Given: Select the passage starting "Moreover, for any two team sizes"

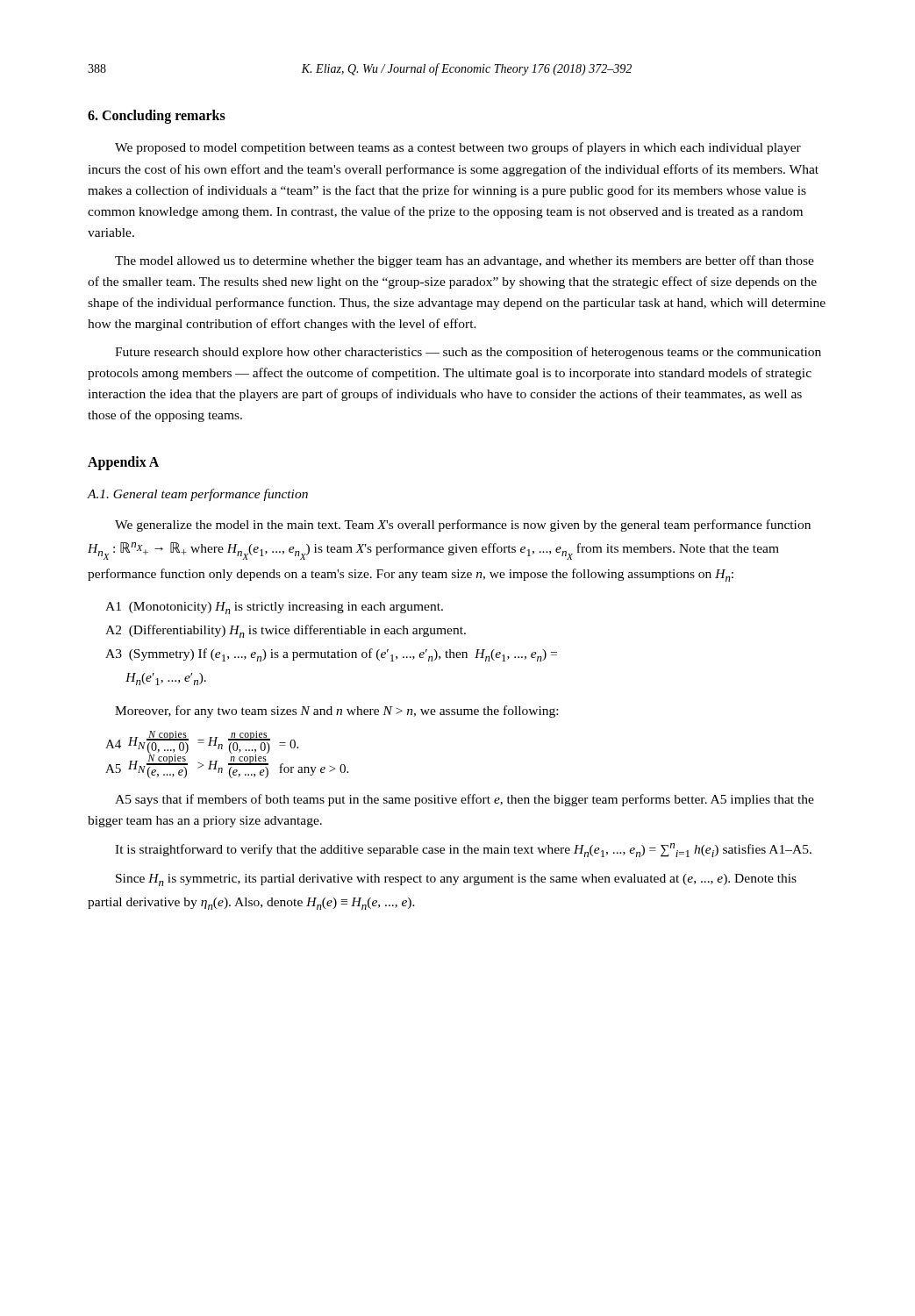Looking at the screenshot, I should click(458, 710).
